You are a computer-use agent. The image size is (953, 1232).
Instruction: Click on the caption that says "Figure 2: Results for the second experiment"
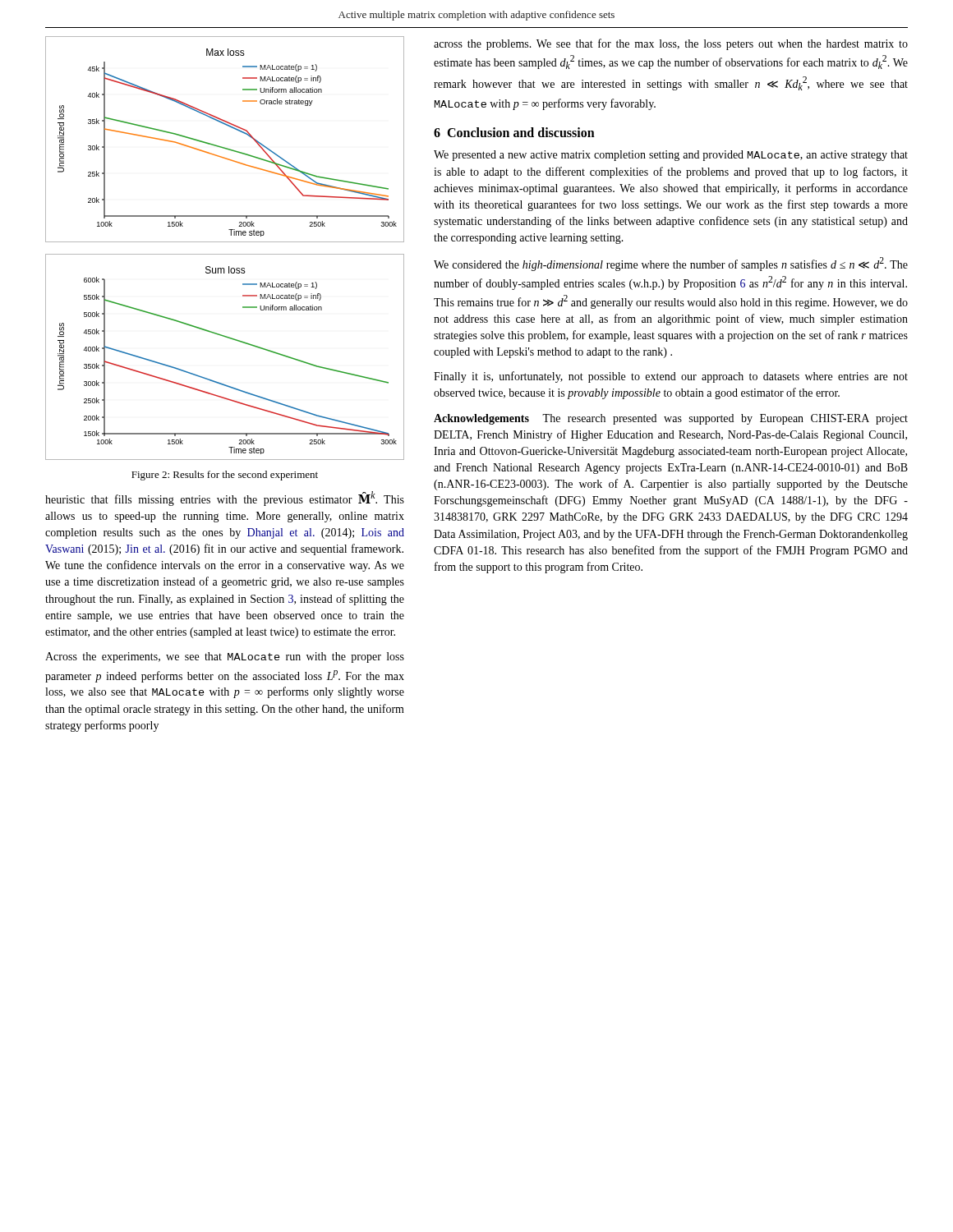click(x=225, y=474)
